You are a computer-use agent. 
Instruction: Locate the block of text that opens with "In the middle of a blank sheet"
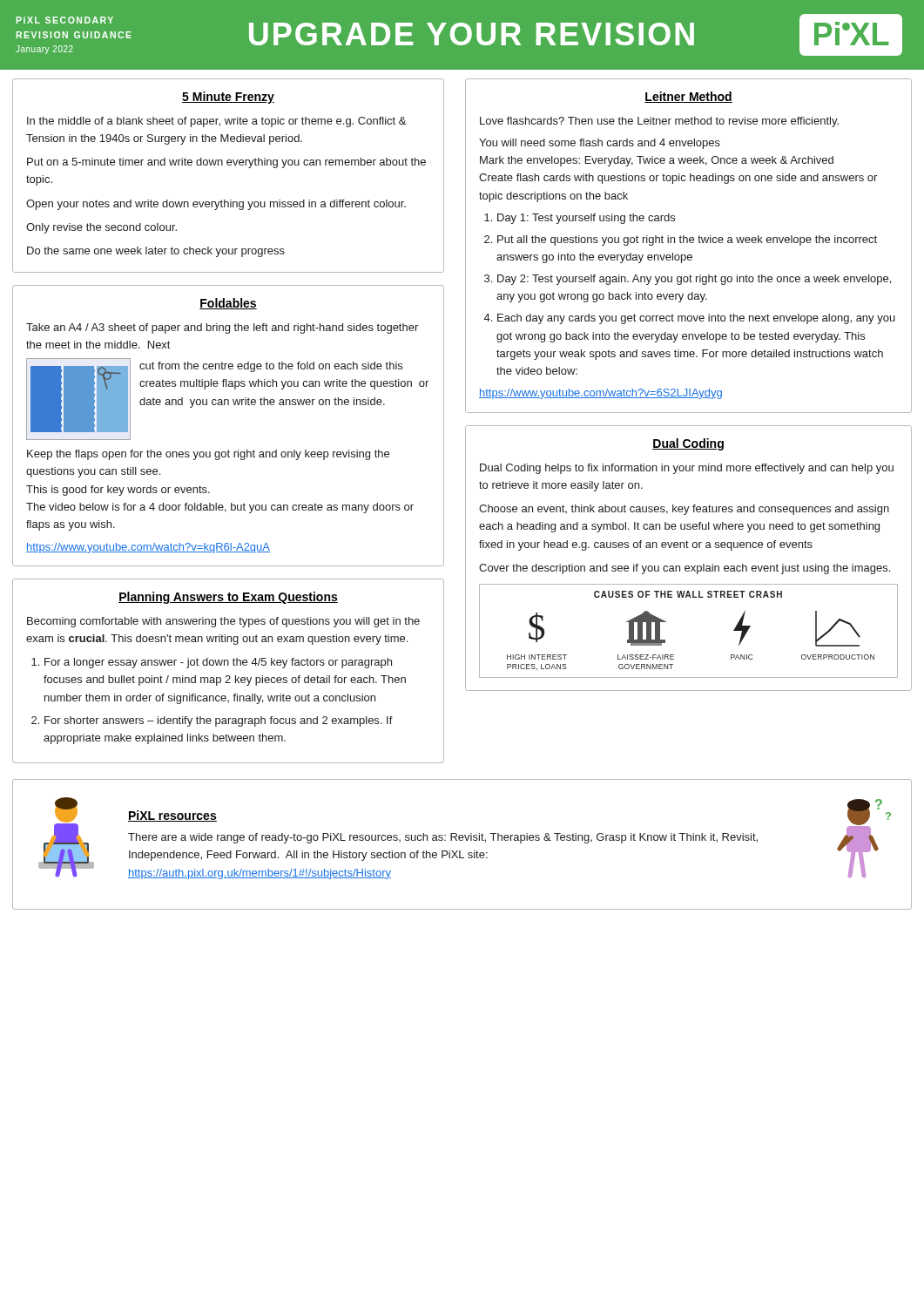click(216, 129)
